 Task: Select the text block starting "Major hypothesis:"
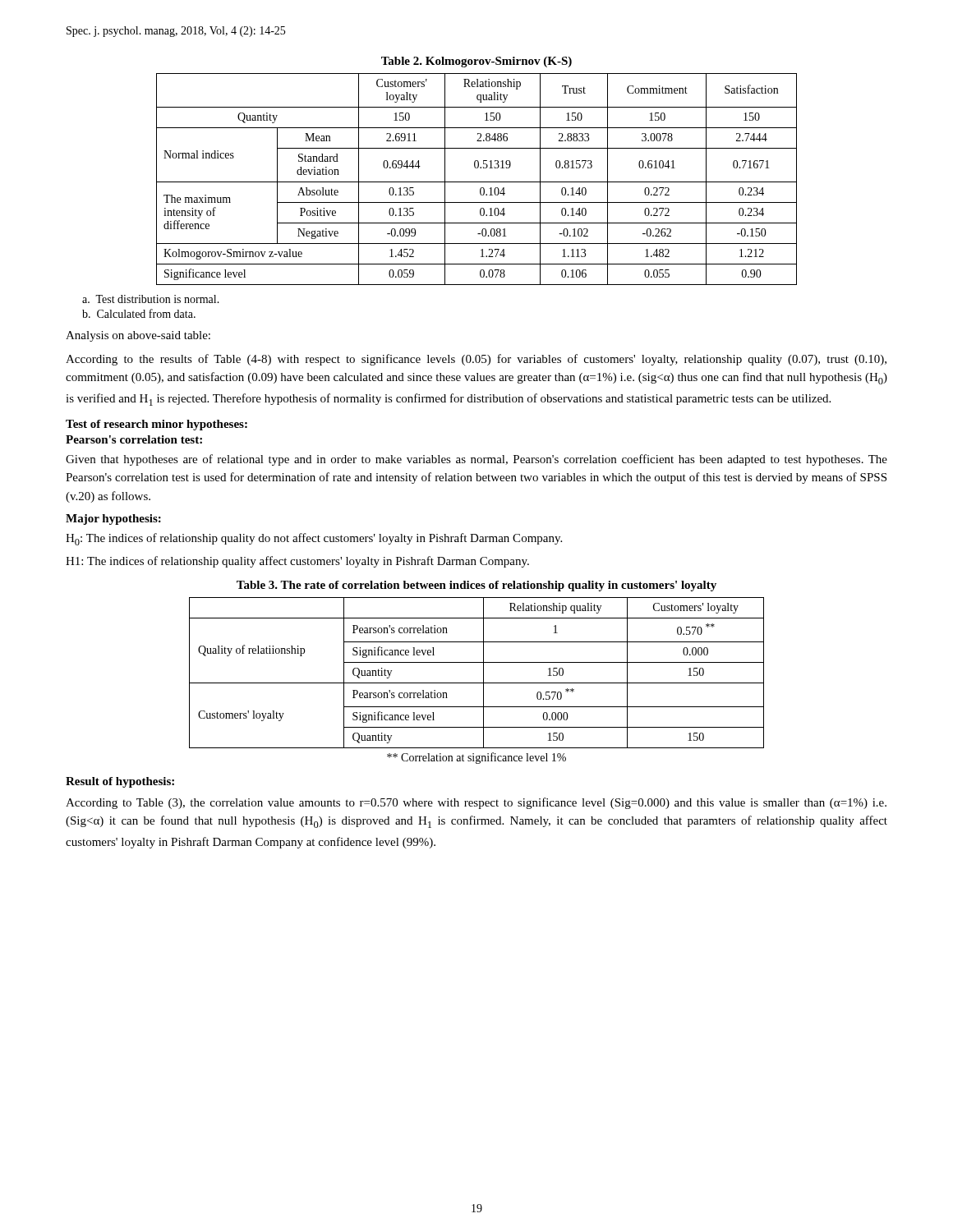point(114,518)
